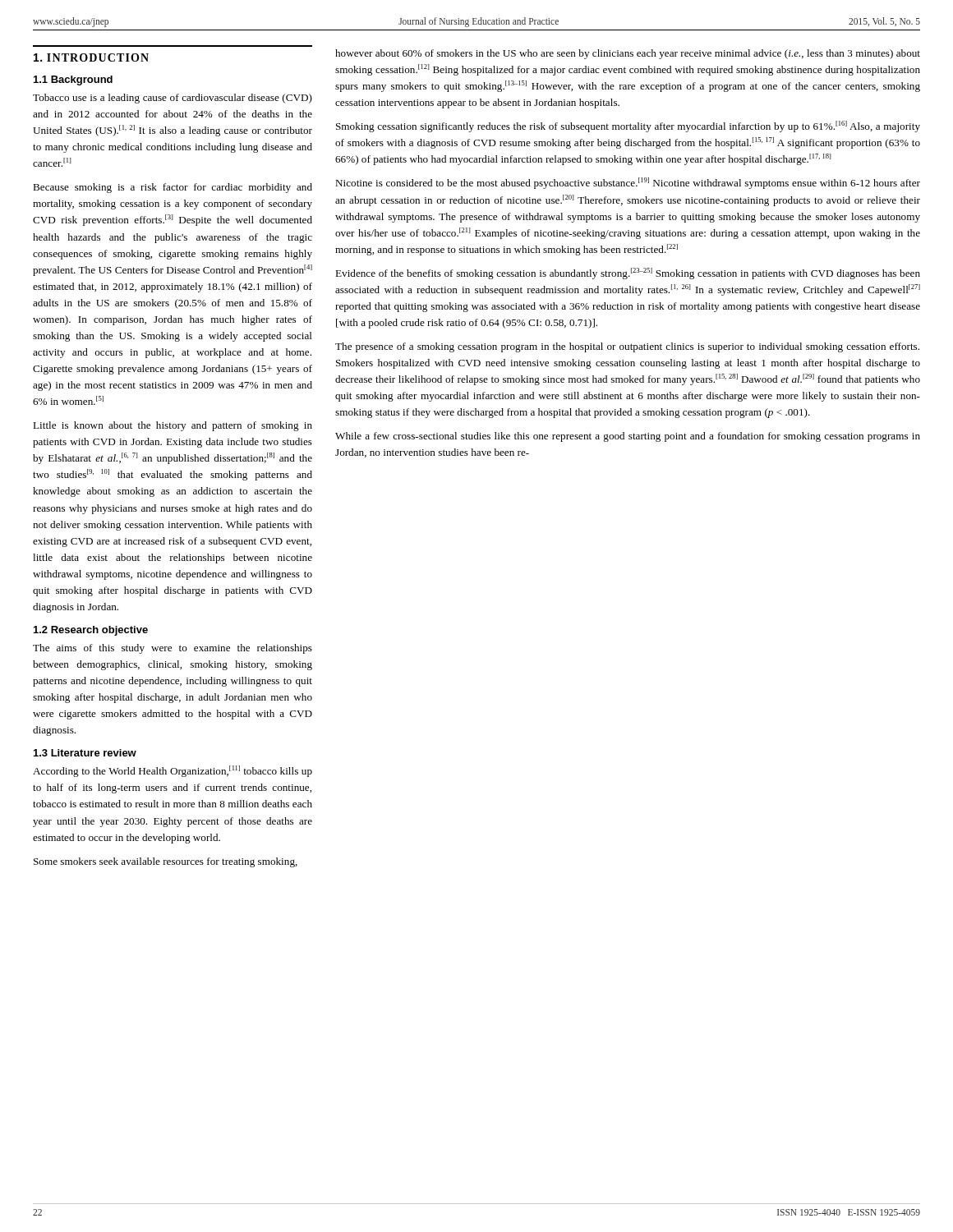The image size is (953, 1232).
Task: Point to the text starting "Smoking cessation significantly reduces the risk"
Action: click(x=628, y=142)
